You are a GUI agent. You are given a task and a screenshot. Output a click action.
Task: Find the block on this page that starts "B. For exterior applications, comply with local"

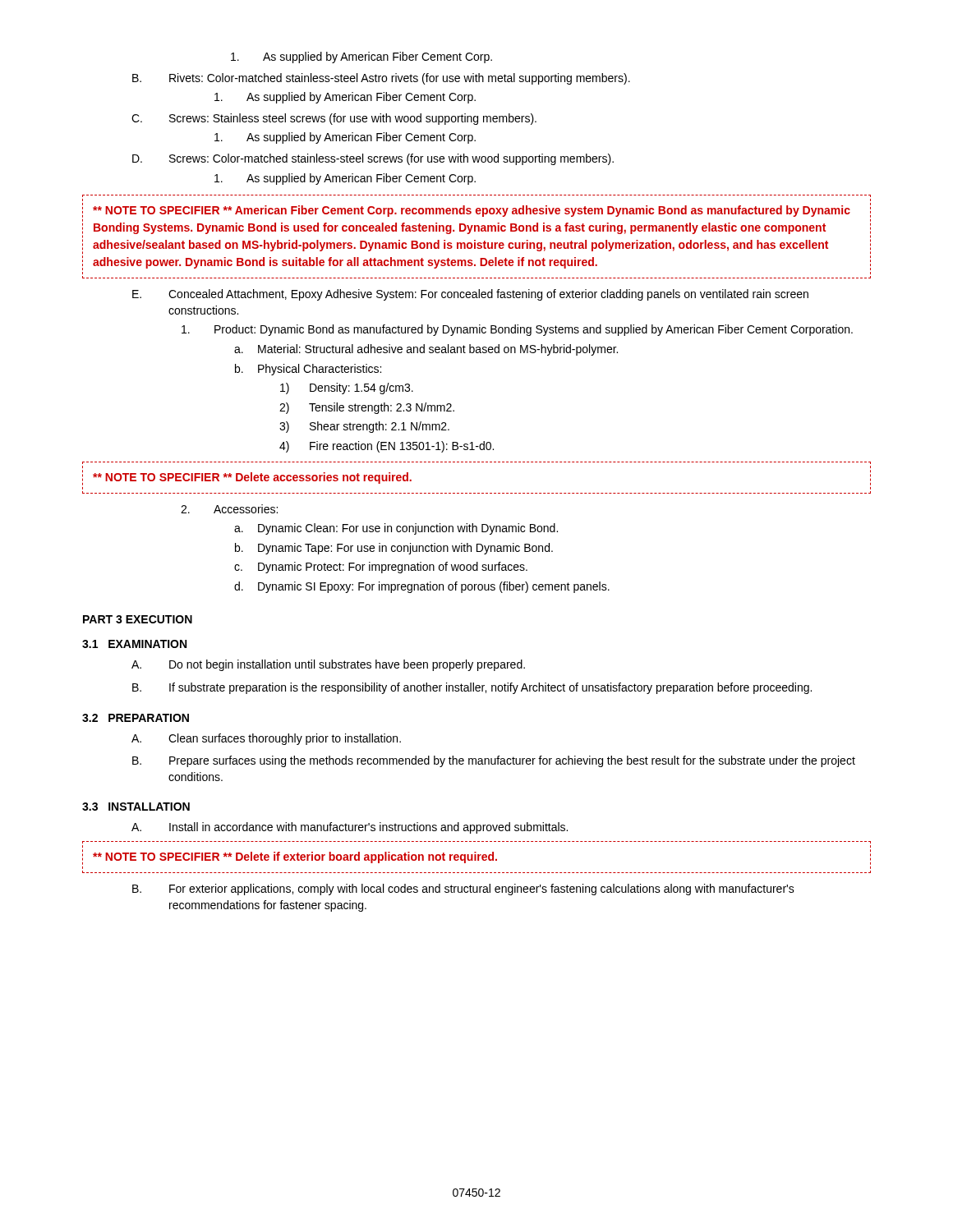(x=501, y=897)
